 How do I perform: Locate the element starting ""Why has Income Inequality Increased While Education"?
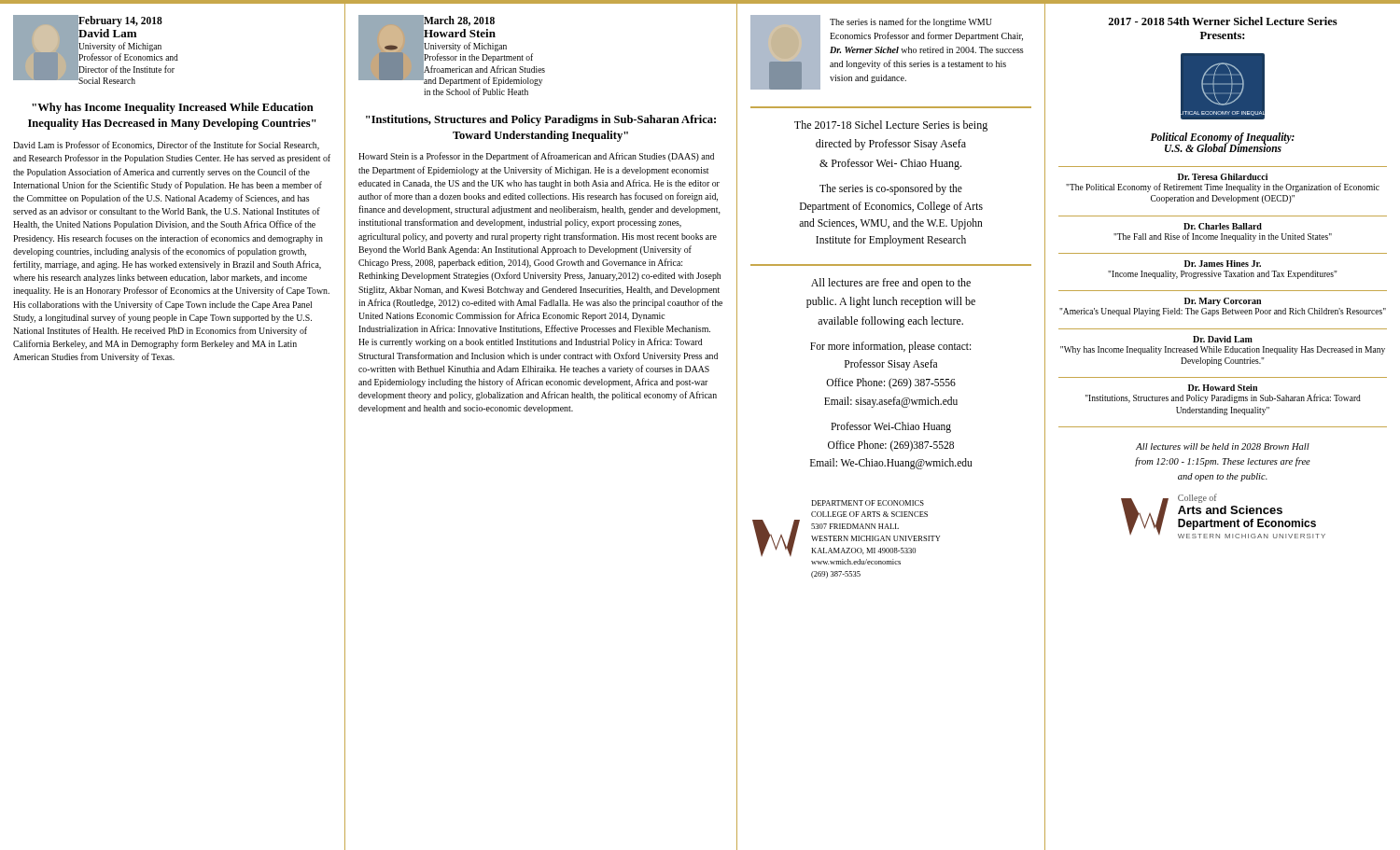172,116
